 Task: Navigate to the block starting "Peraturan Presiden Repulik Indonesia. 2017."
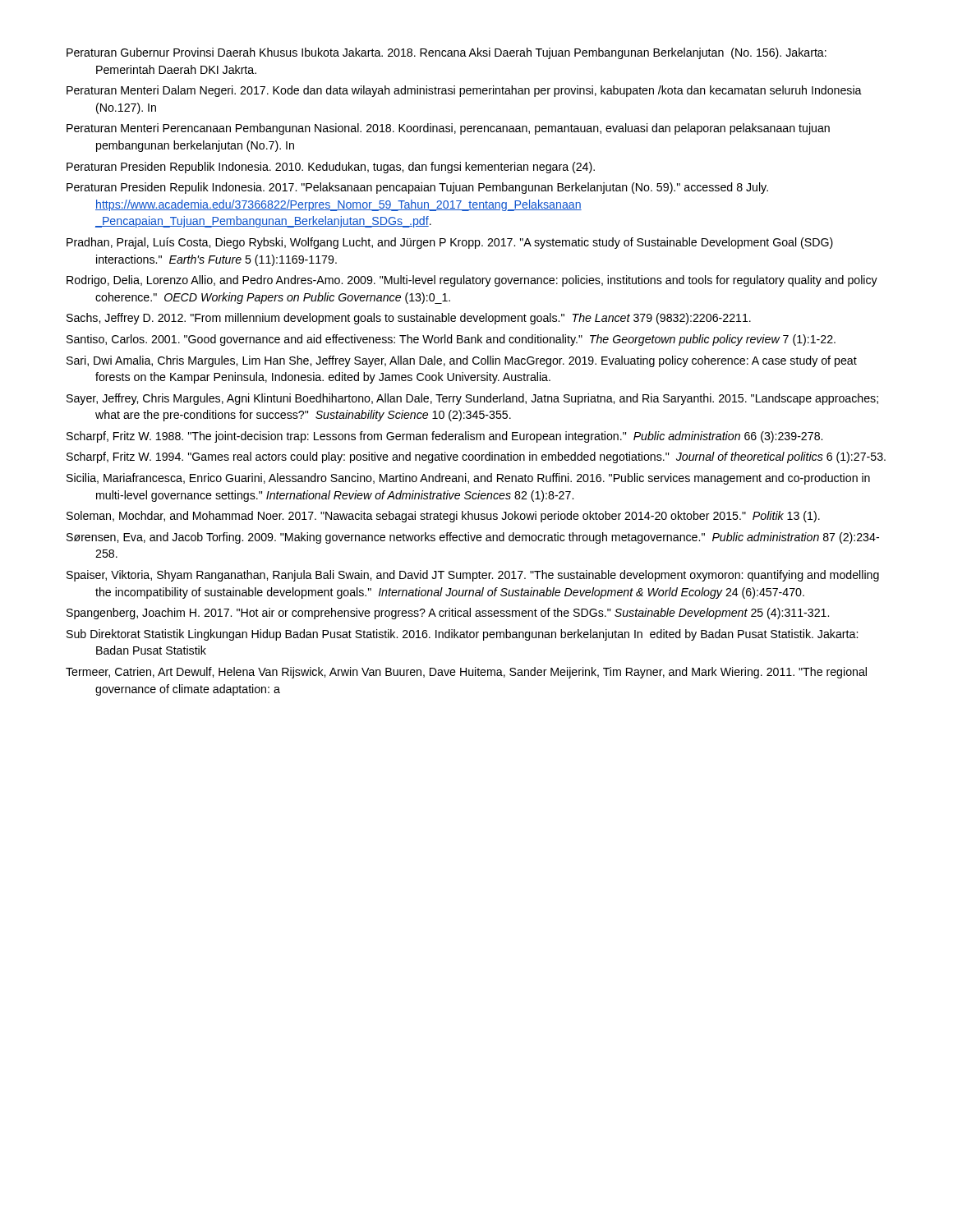tap(417, 204)
